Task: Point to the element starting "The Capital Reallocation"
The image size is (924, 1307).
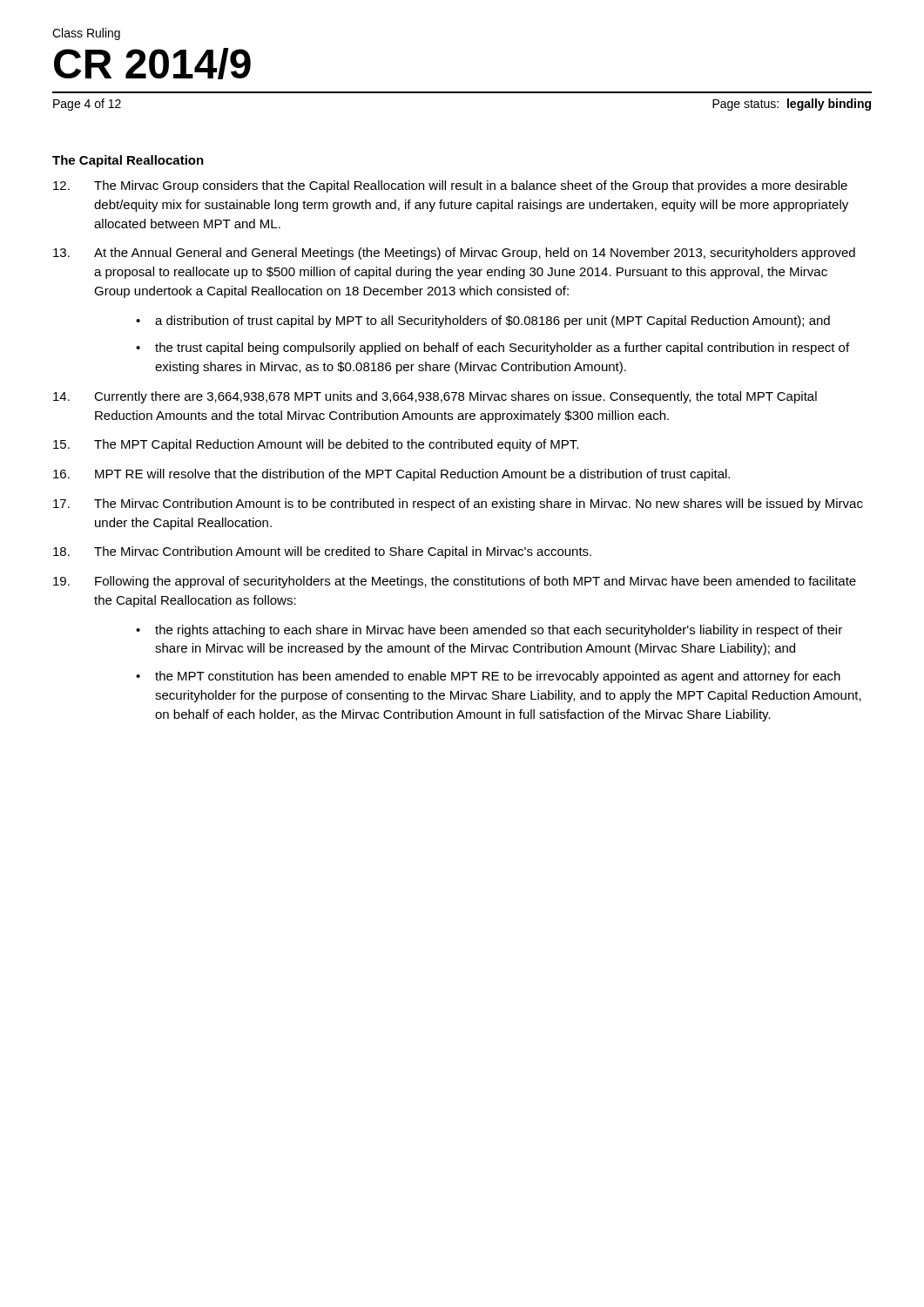Action: point(128,160)
